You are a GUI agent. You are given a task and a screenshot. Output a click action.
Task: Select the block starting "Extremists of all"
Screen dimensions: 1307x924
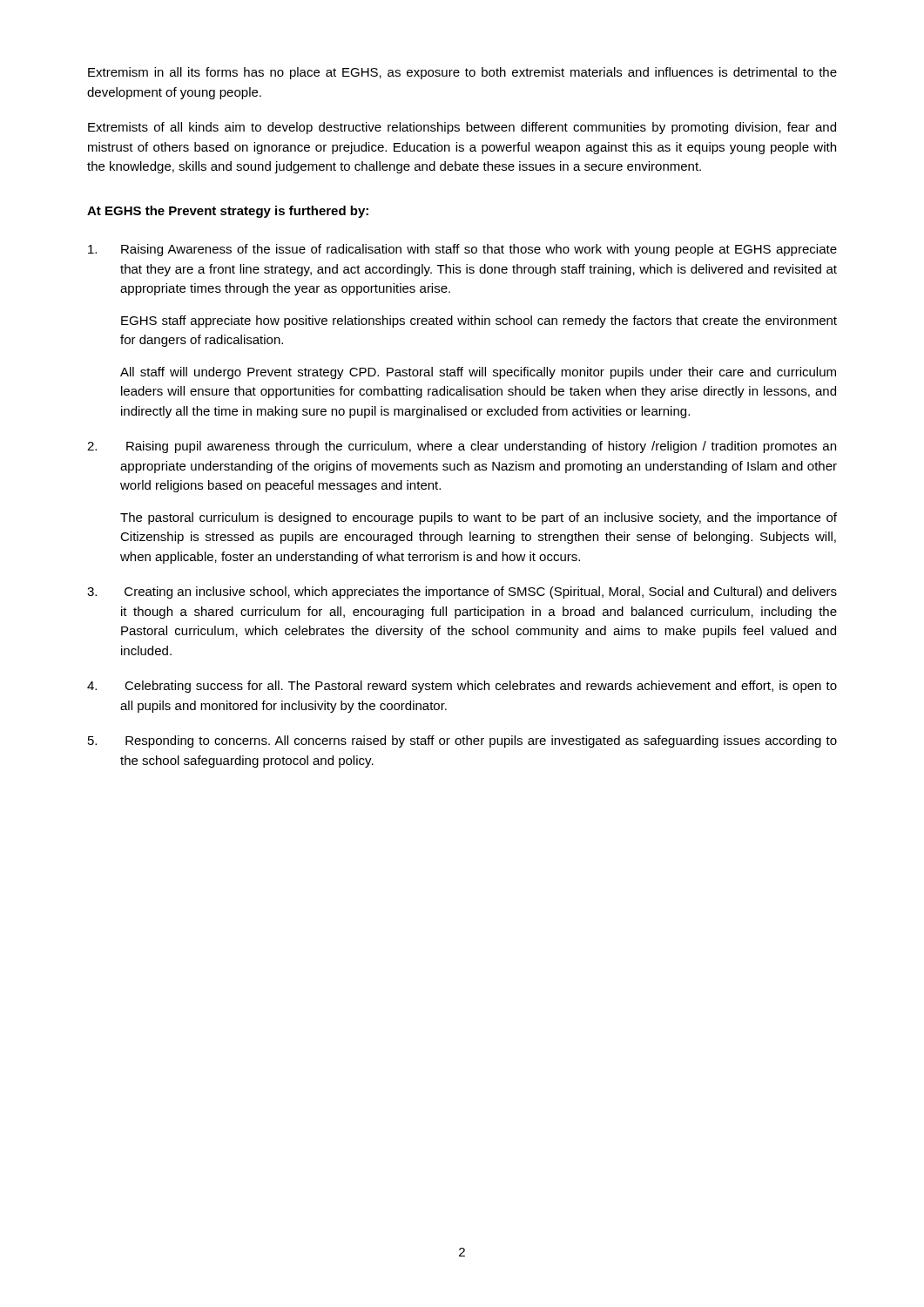click(x=462, y=147)
